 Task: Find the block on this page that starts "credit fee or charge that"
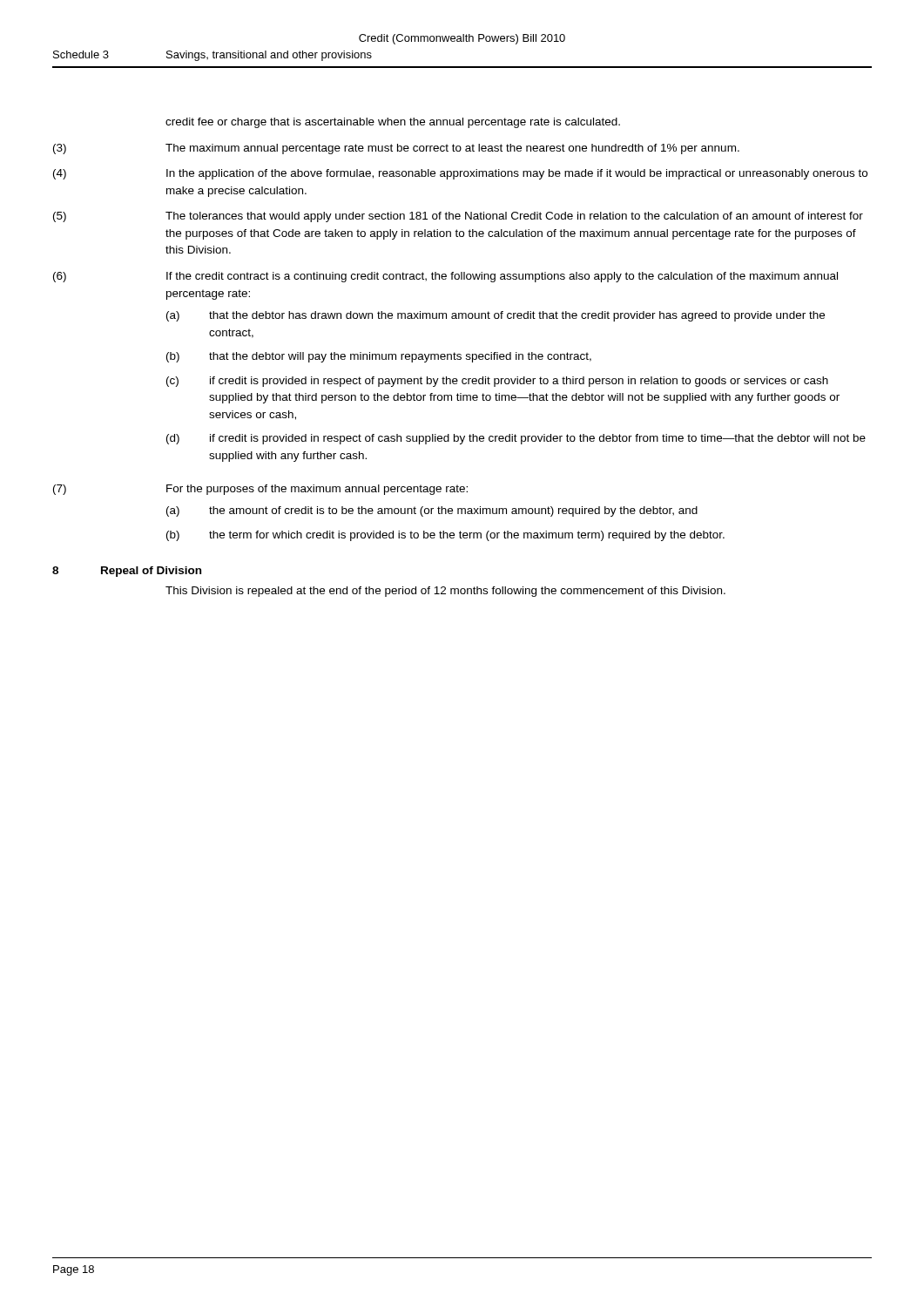(x=393, y=122)
